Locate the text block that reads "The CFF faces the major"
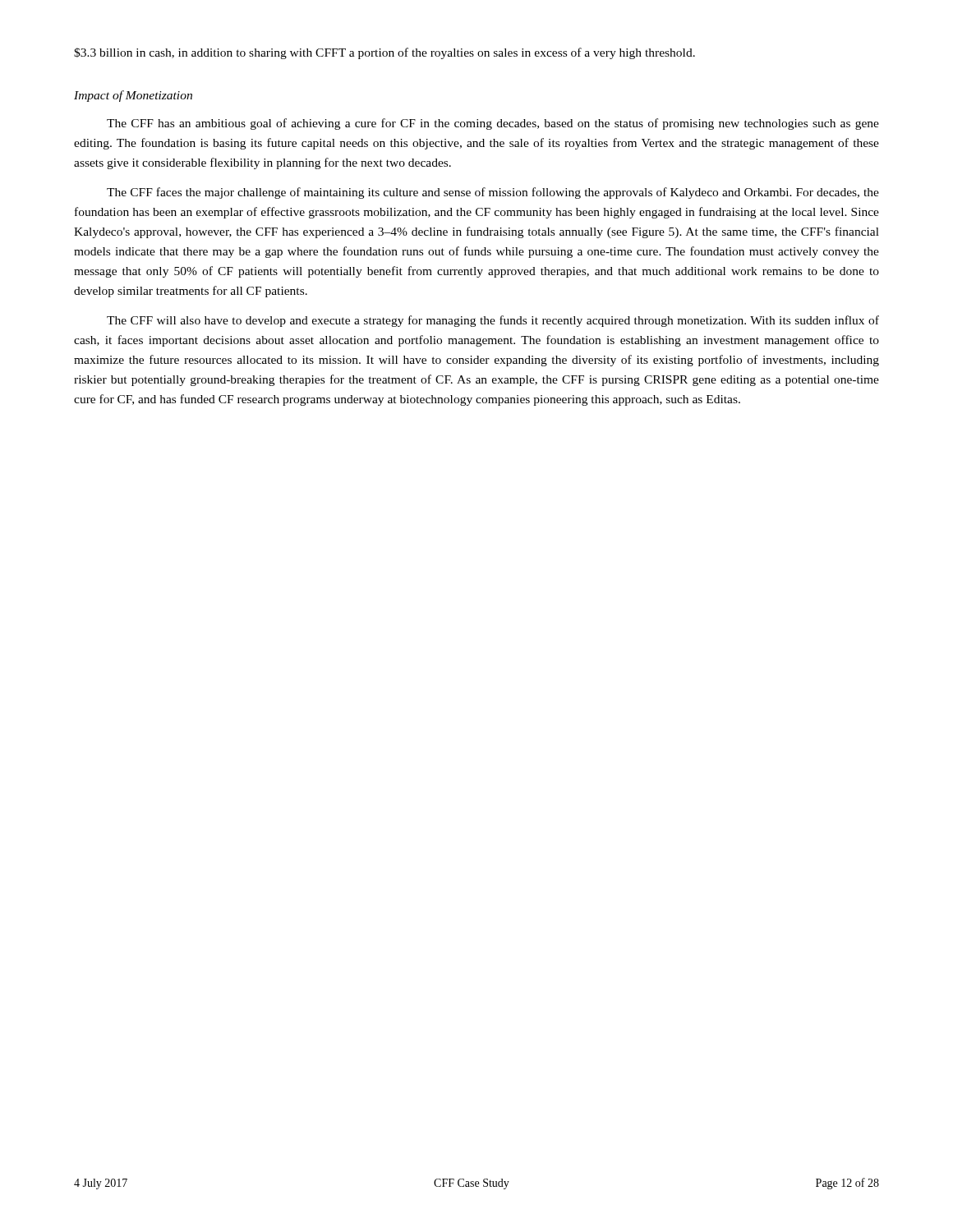Screen dimensions: 1232x953 (476, 241)
